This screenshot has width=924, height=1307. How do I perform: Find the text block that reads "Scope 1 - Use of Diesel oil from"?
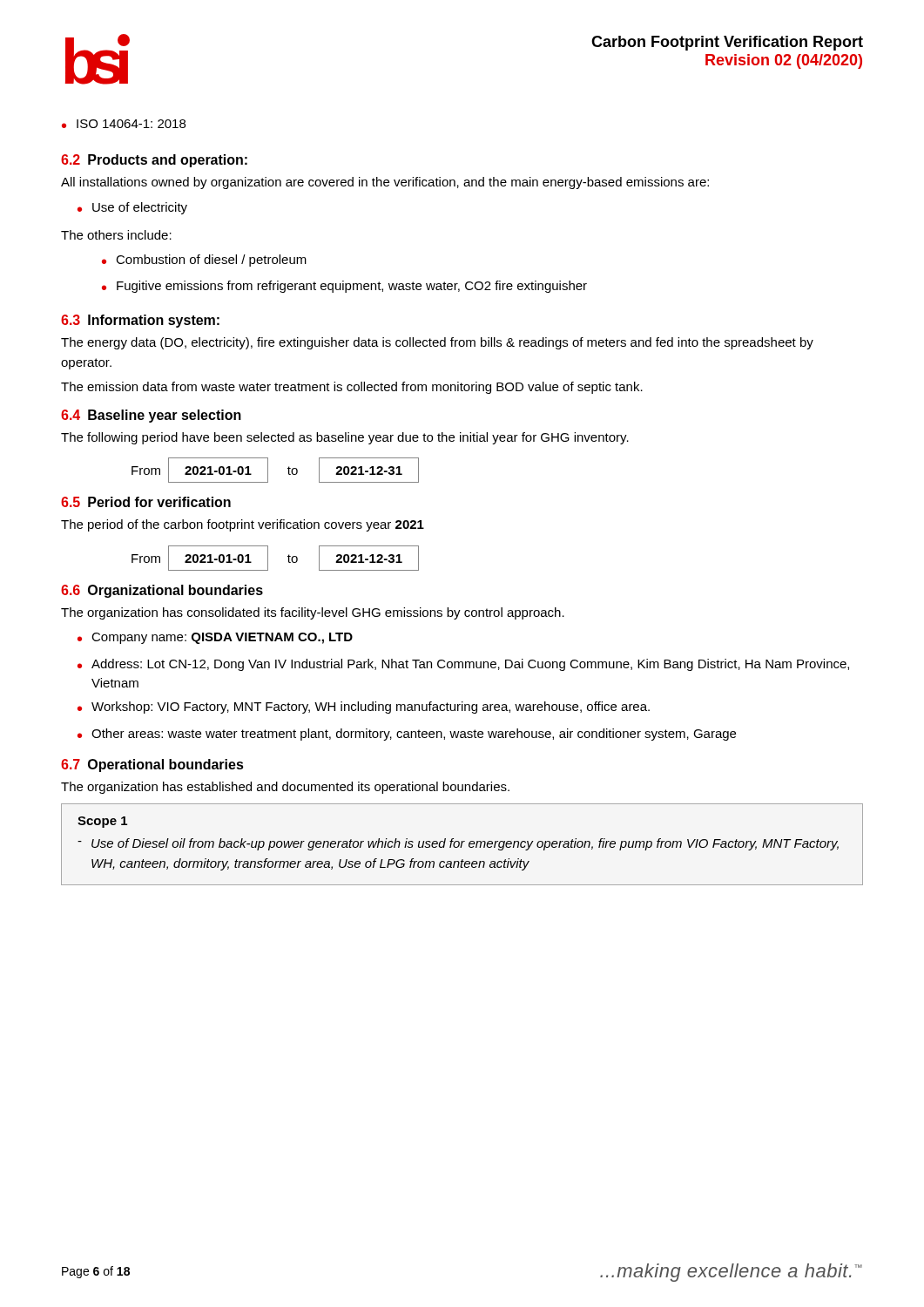[x=462, y=843]
